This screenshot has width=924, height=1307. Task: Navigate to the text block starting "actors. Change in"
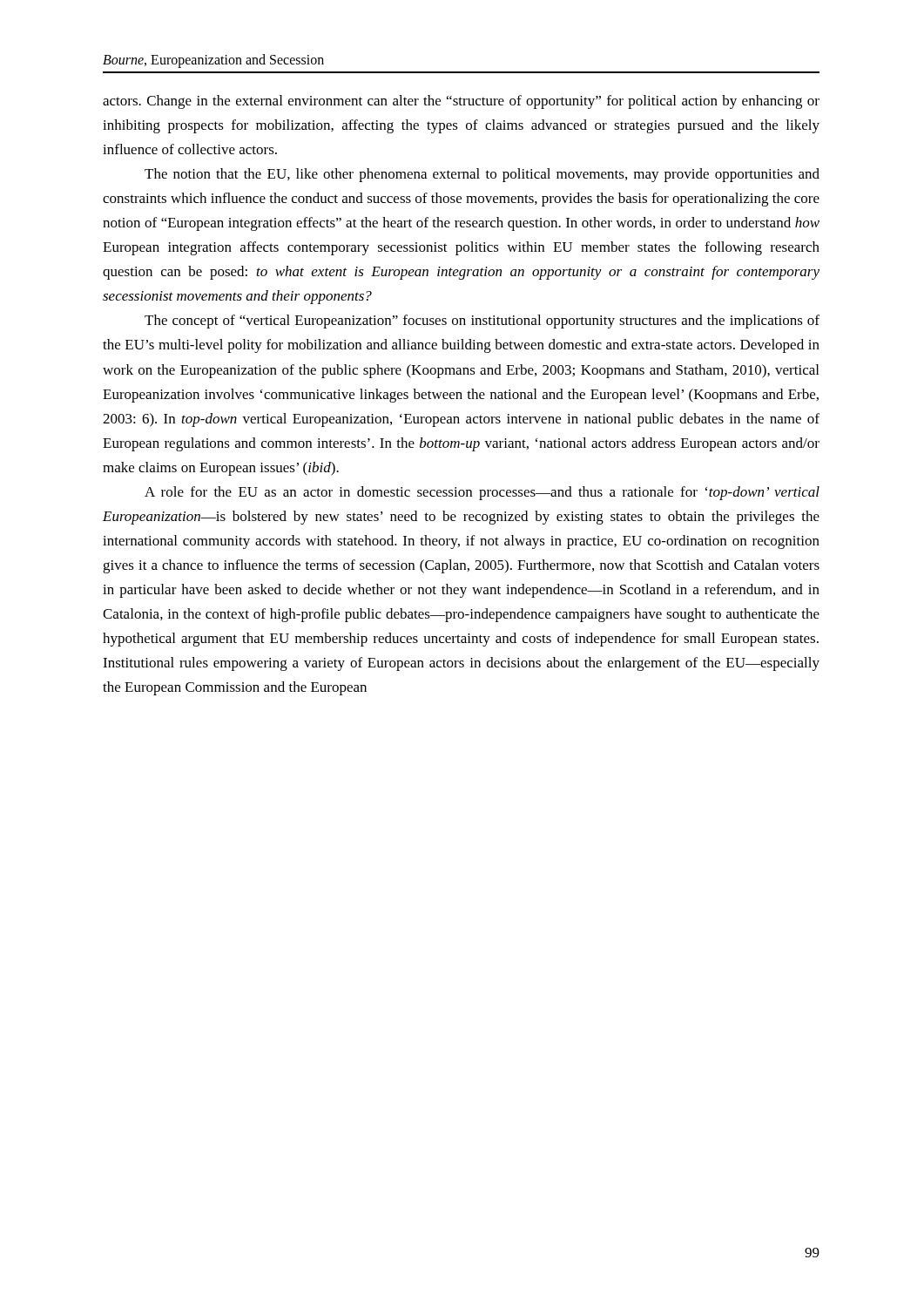click(461, 125)
